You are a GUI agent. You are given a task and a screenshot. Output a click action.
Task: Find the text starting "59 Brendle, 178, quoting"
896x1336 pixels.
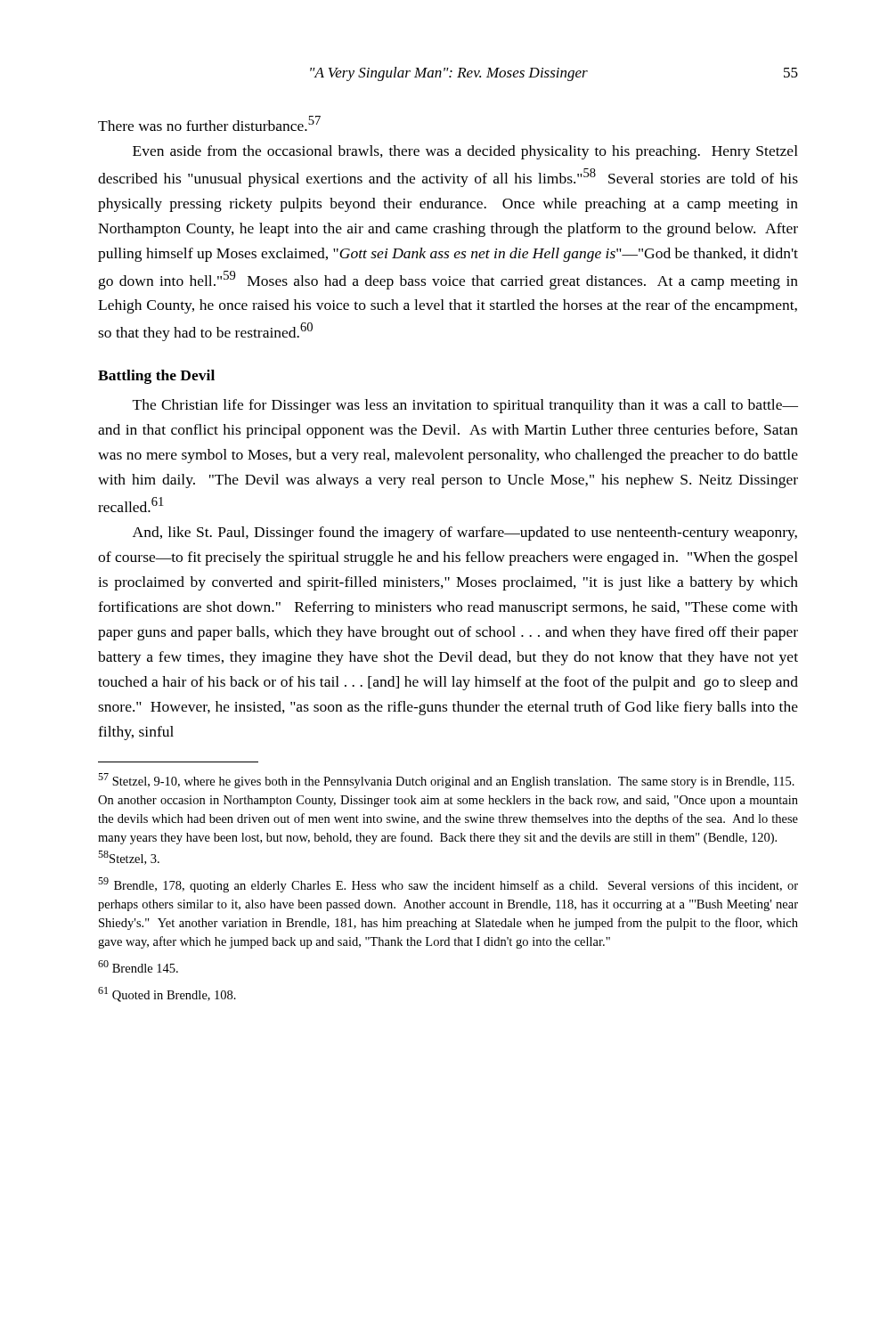(448, 911)
